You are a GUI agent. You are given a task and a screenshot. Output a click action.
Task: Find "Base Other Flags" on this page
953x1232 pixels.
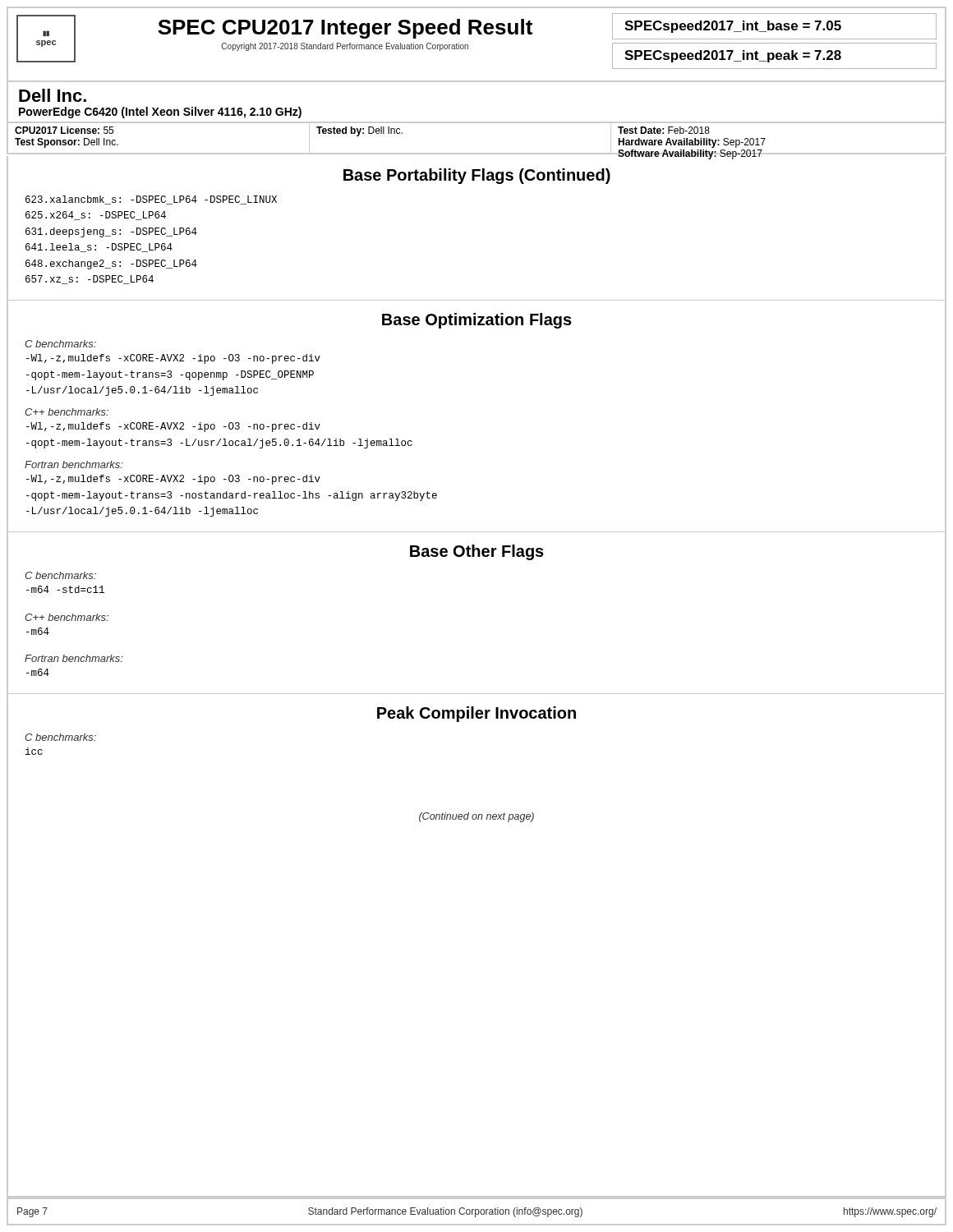[476, 551]
